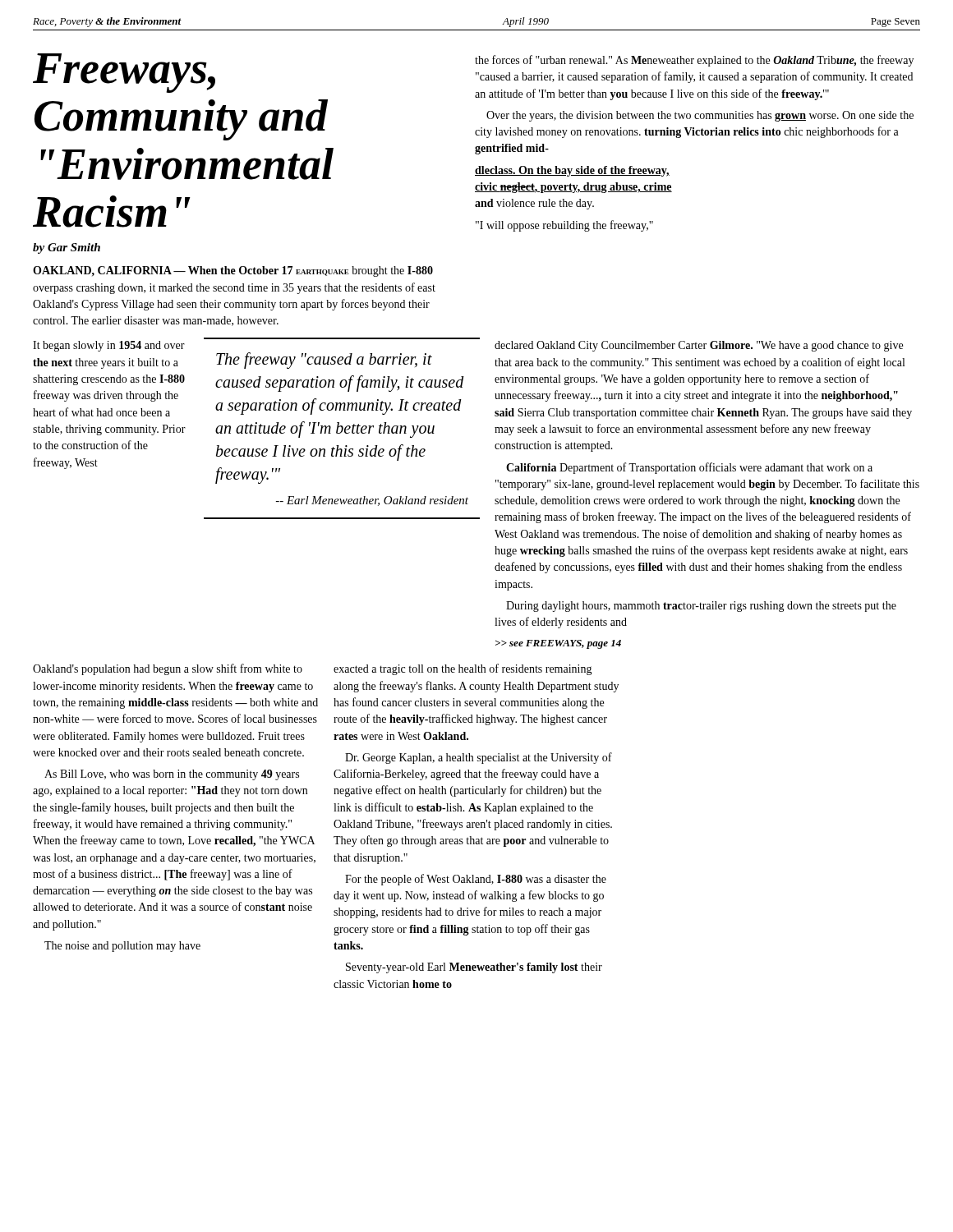This screenshot has width=953, height=1232.
Task: Find the text block starting "OAKLAND, CALIFORNIA —"
Action: click(x=242, y=296)
